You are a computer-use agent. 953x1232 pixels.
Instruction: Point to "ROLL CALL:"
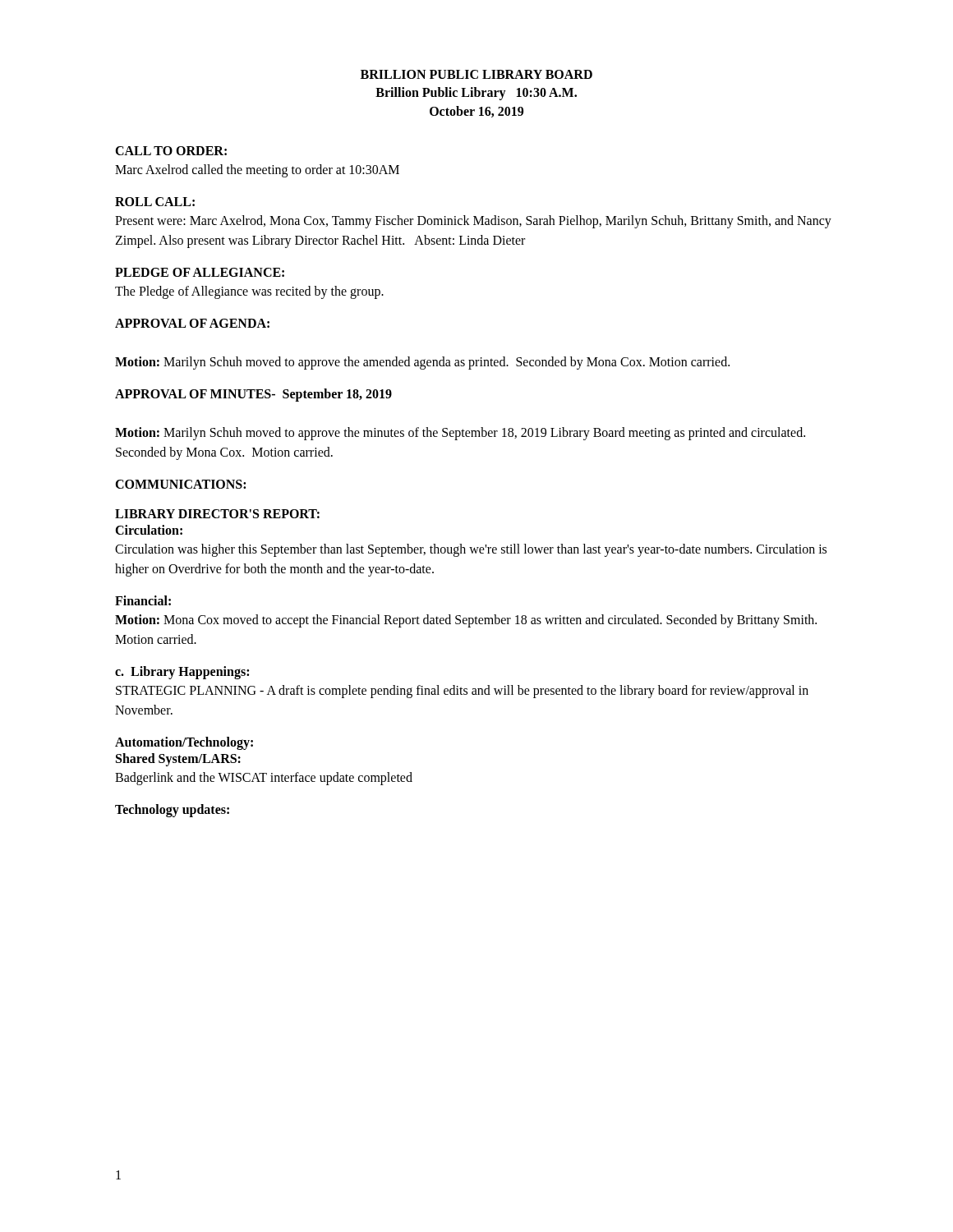point(155,202)
